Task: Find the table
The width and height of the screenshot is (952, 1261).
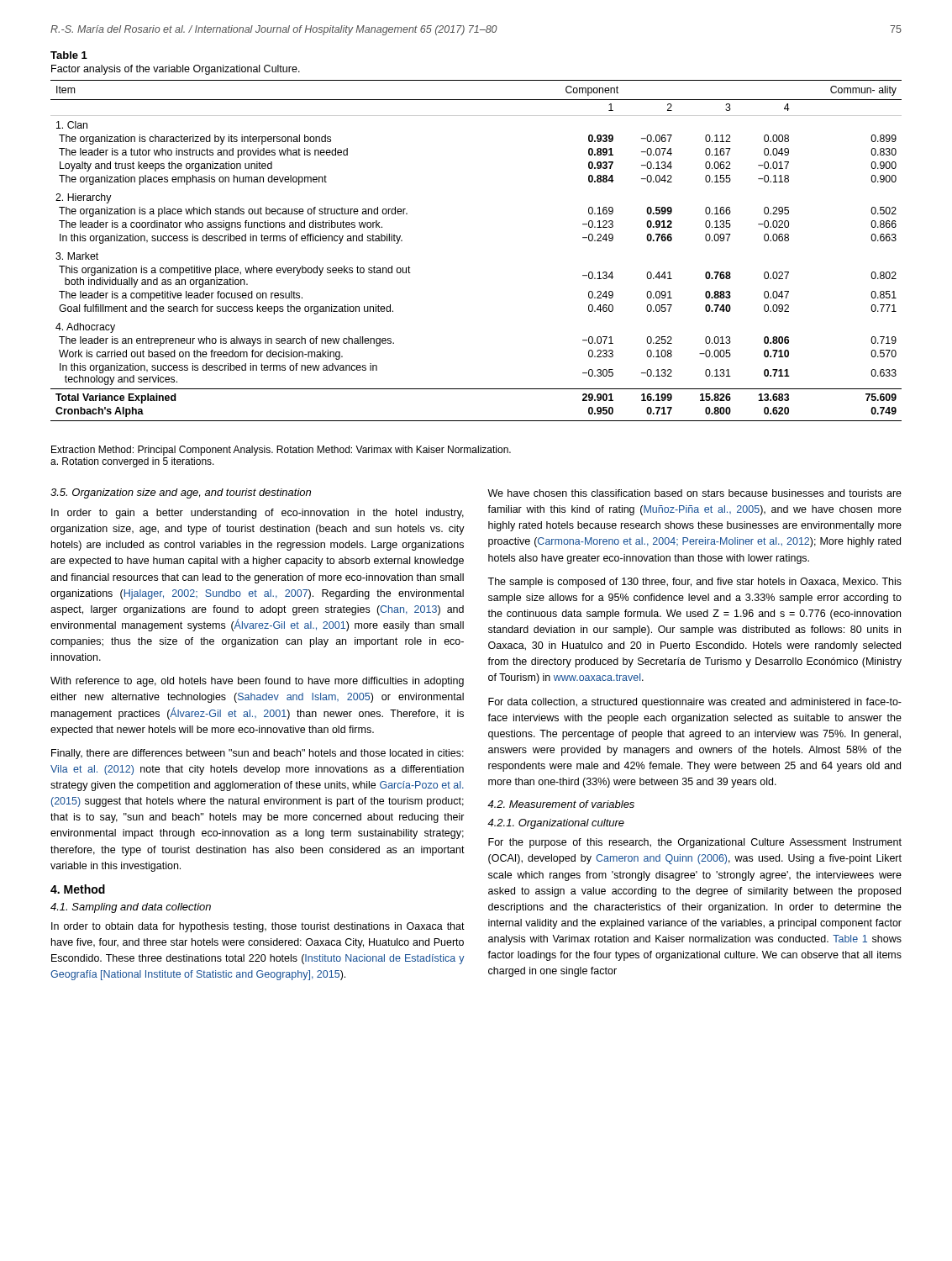Action: point(476,235)
